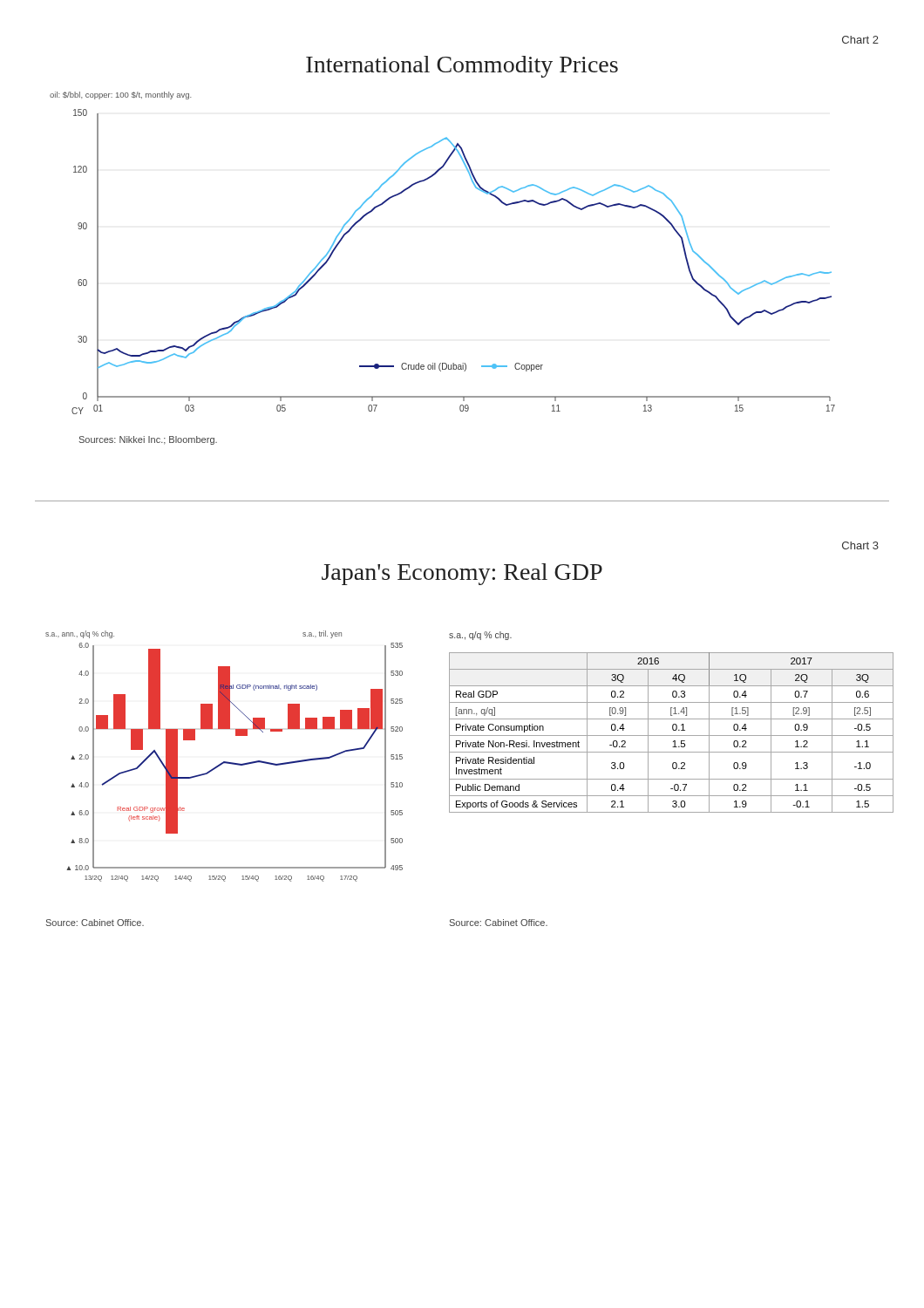
Task: Find the region starting "s.a., q/q % chg."
Action: pyautogui.click(x=480, y=635)
